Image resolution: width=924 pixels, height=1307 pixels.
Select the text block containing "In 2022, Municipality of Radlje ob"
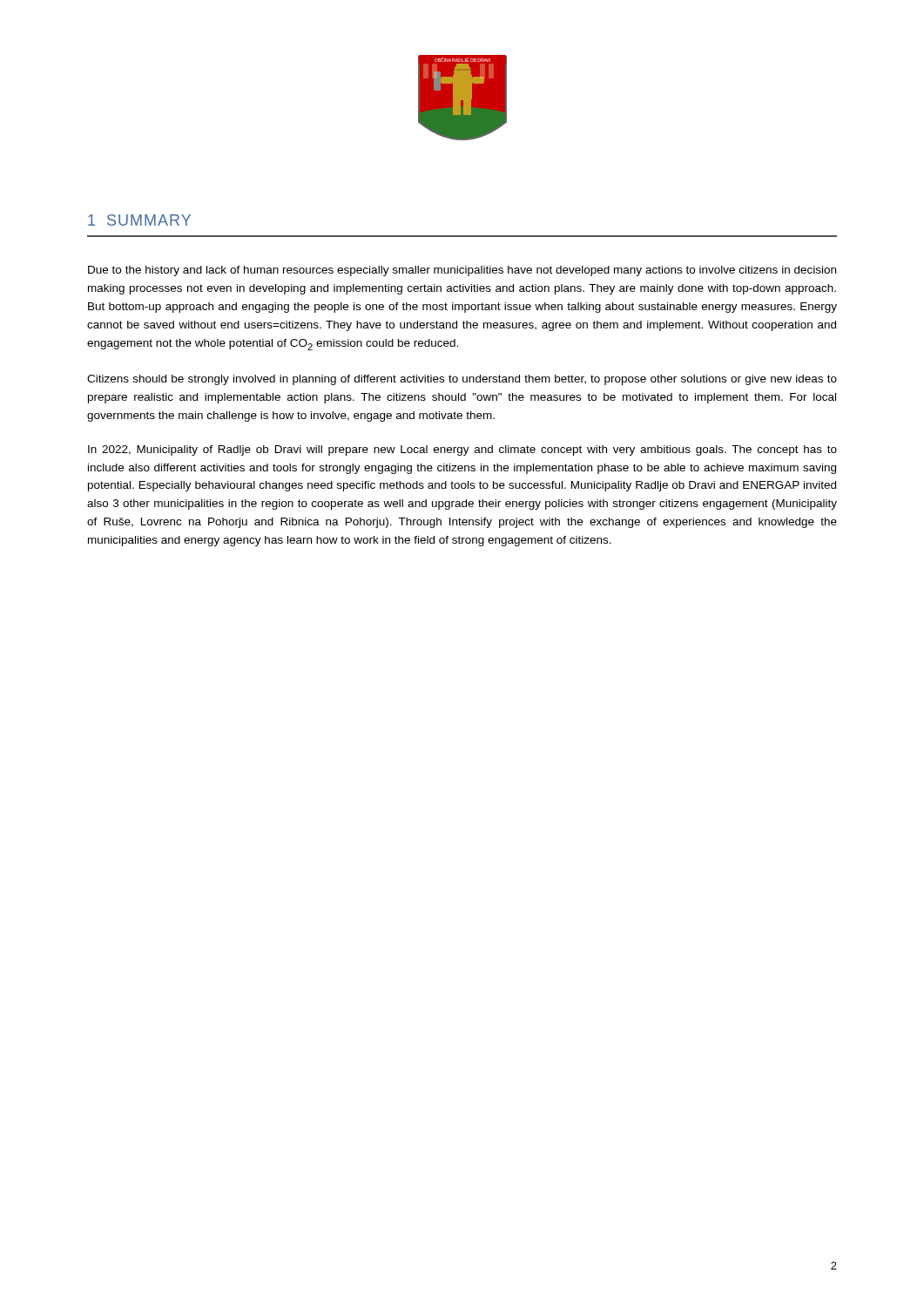click(x=462, y=494)
